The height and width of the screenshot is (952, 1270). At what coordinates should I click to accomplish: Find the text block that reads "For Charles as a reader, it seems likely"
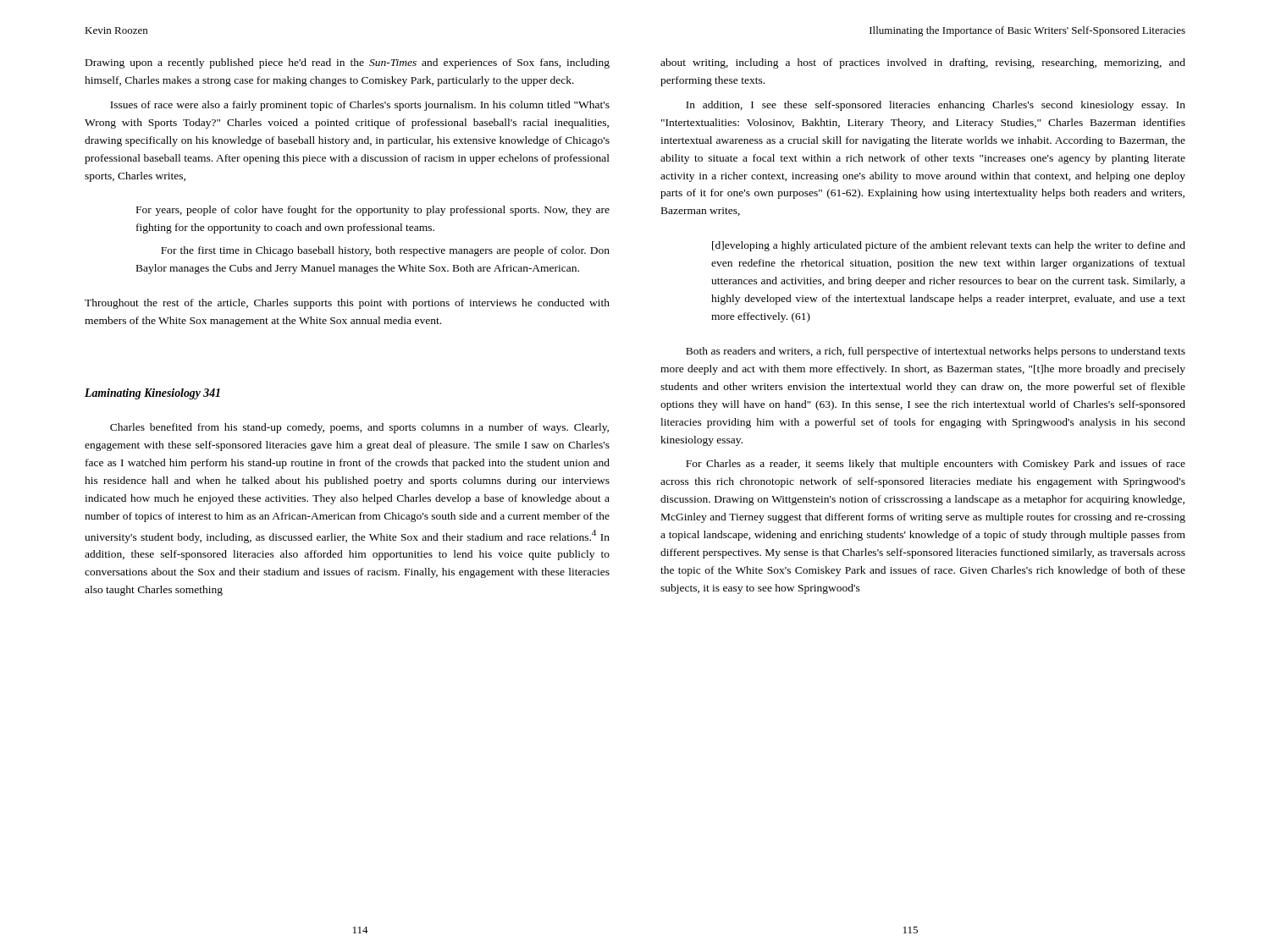pos(923,526)
